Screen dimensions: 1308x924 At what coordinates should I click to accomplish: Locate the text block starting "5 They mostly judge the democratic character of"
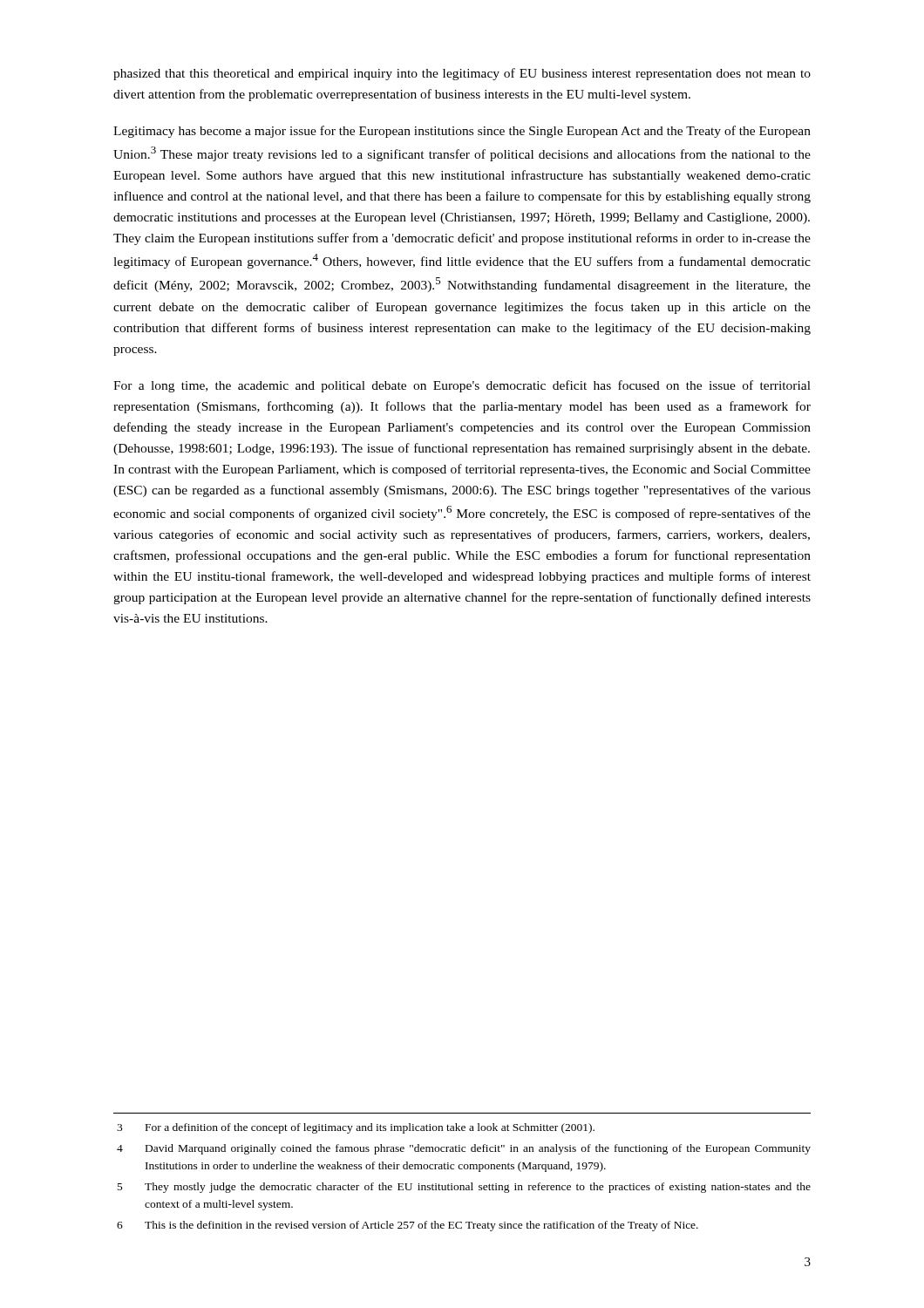462,1195
